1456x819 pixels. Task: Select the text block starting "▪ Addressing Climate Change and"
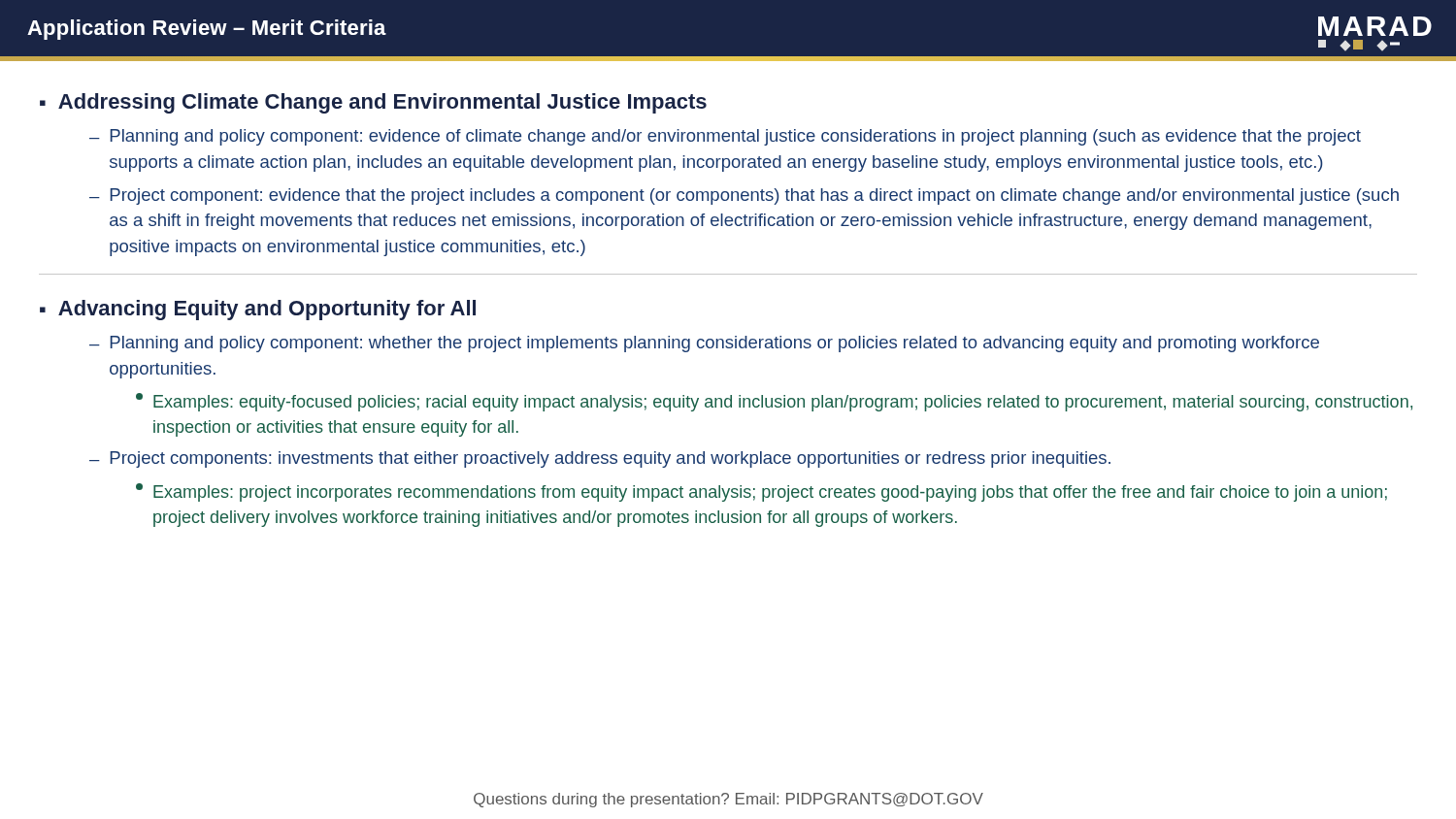373,102
